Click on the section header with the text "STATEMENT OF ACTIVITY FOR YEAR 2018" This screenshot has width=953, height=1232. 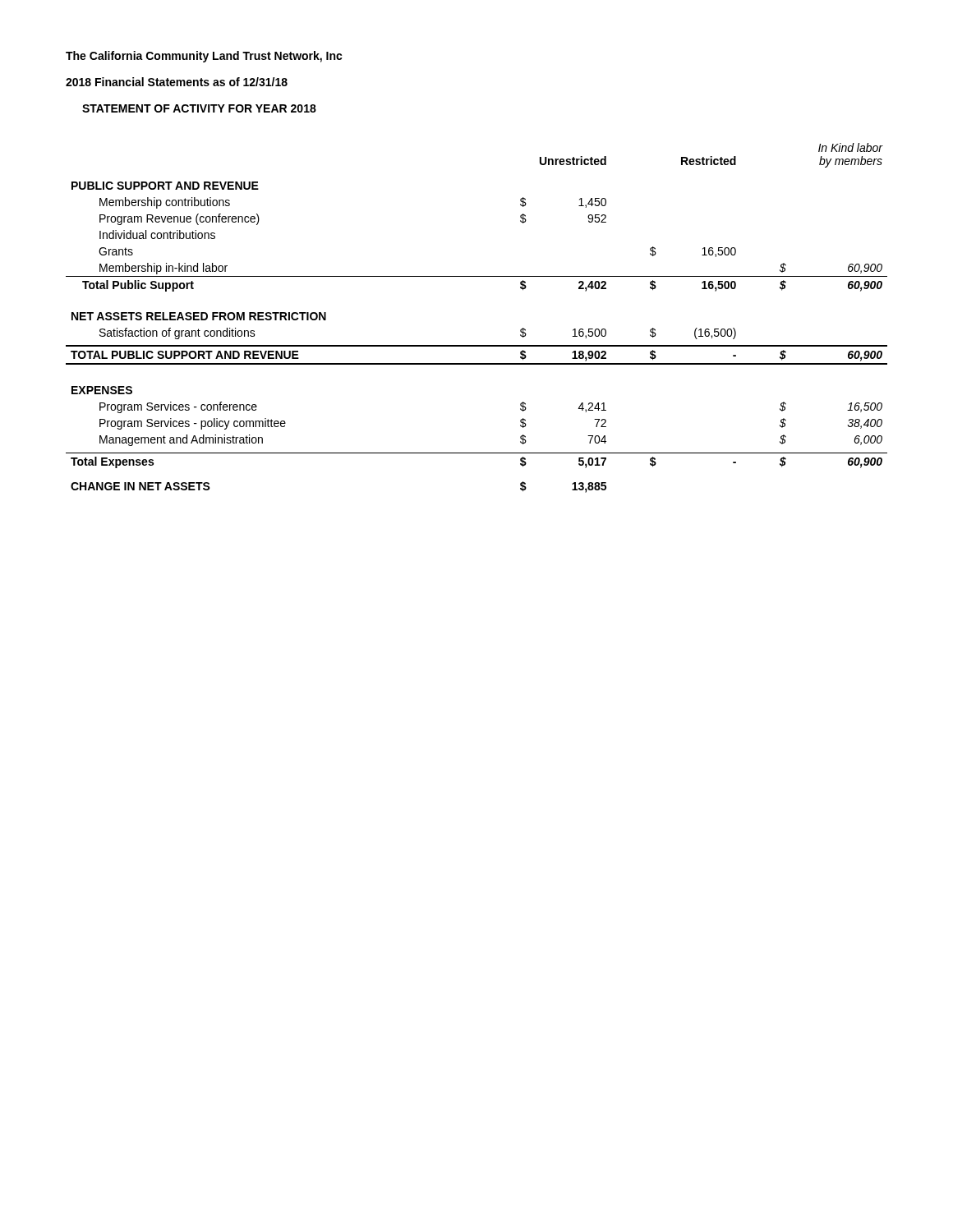tap(199, 108)
